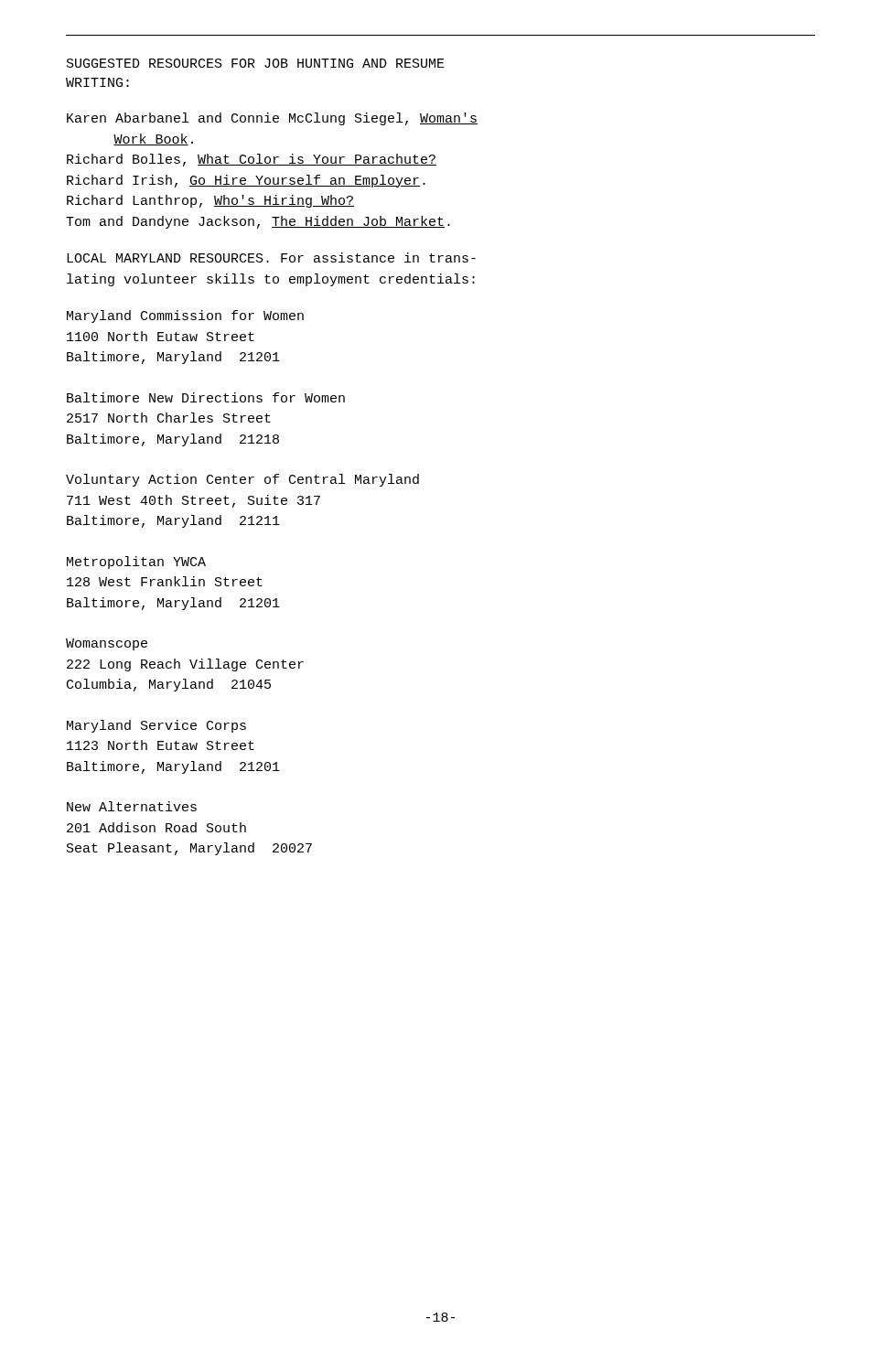Locate the block of text that opens with "Voluntary Action Center of Central Maryland 711 West"

(243, 501)
